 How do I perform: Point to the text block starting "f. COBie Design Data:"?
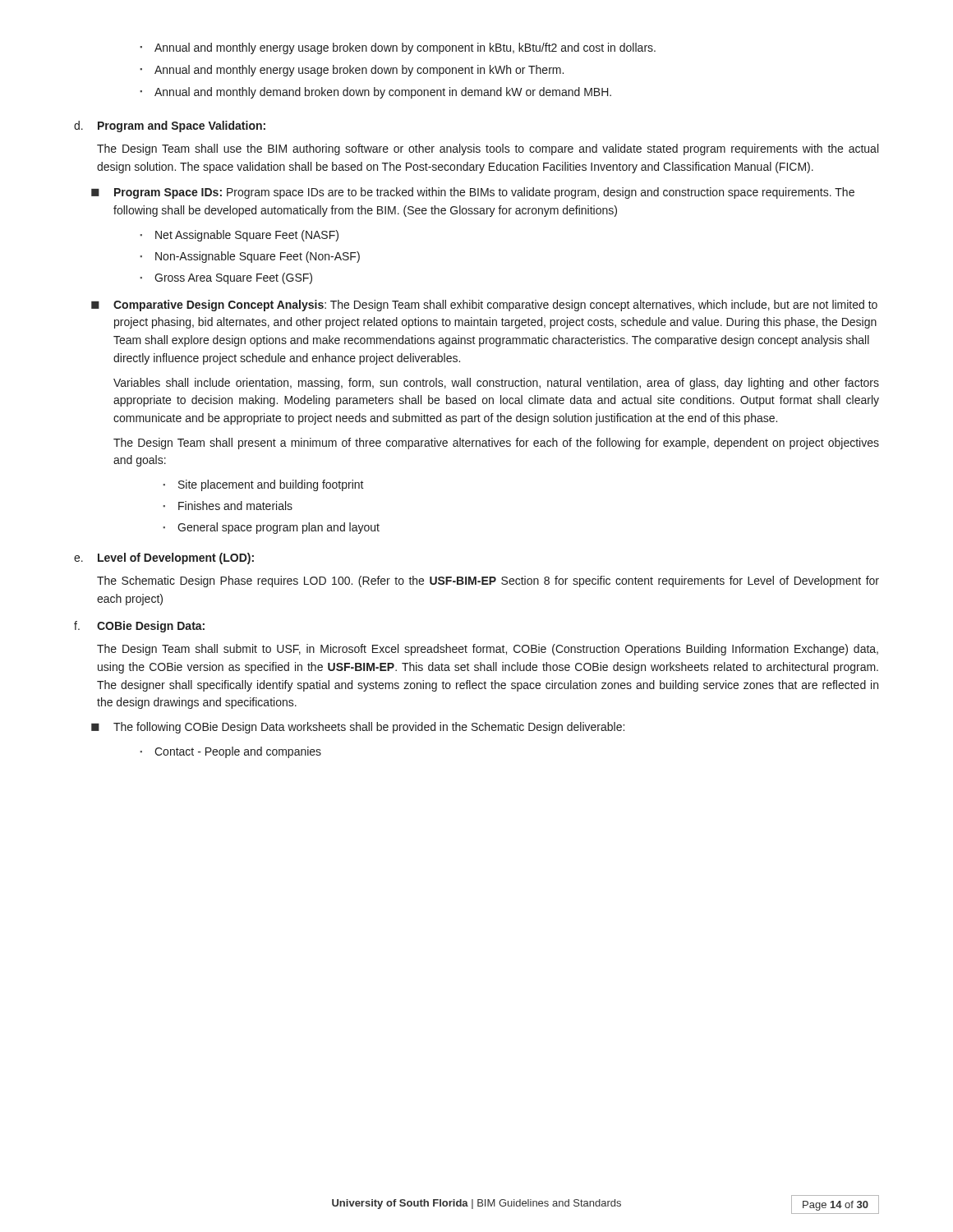pos(139,627)
